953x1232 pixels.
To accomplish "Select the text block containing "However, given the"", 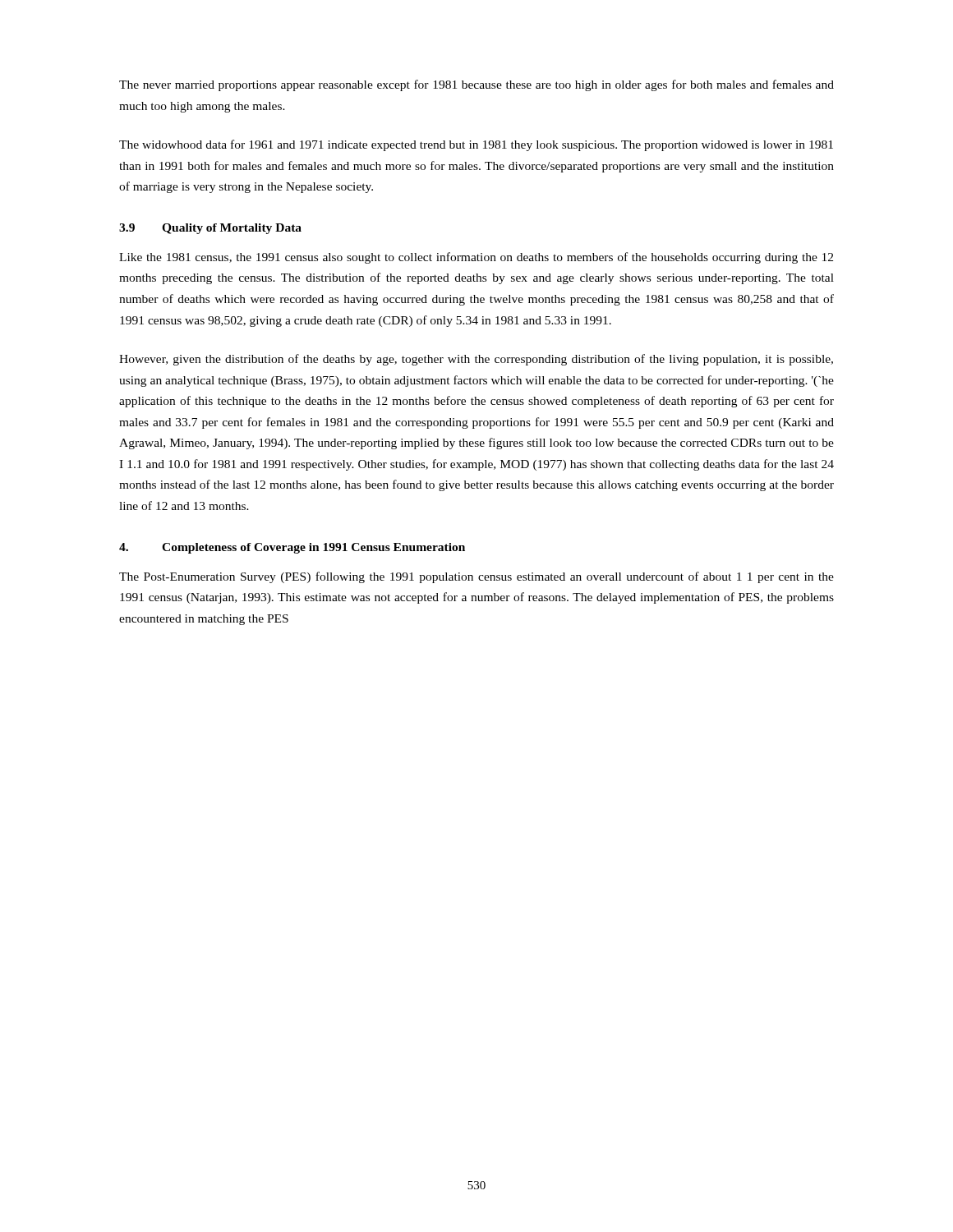I will [x=476, y=432].
